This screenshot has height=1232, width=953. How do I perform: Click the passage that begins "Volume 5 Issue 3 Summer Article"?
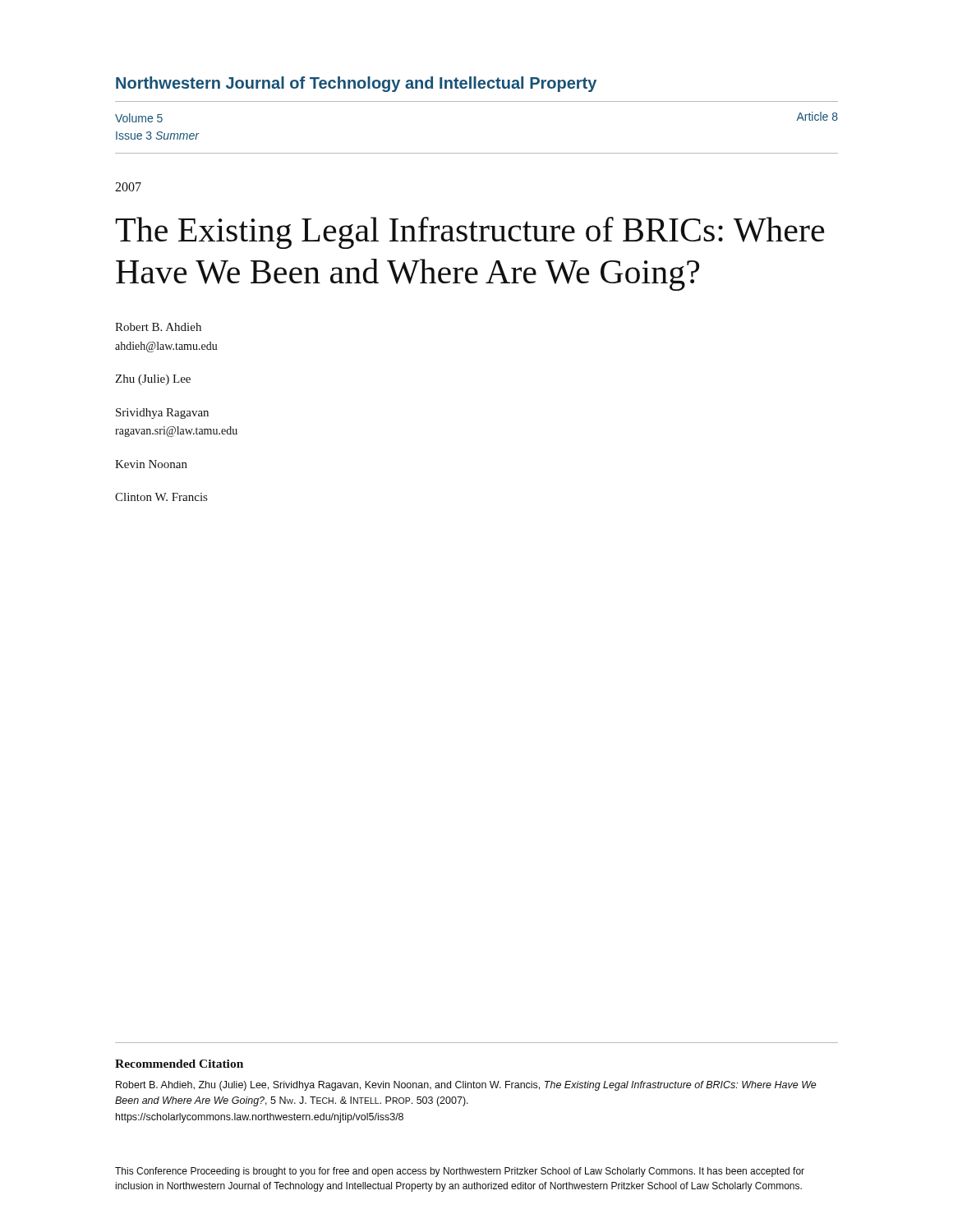pyautogui.click(x=142, y=117)
